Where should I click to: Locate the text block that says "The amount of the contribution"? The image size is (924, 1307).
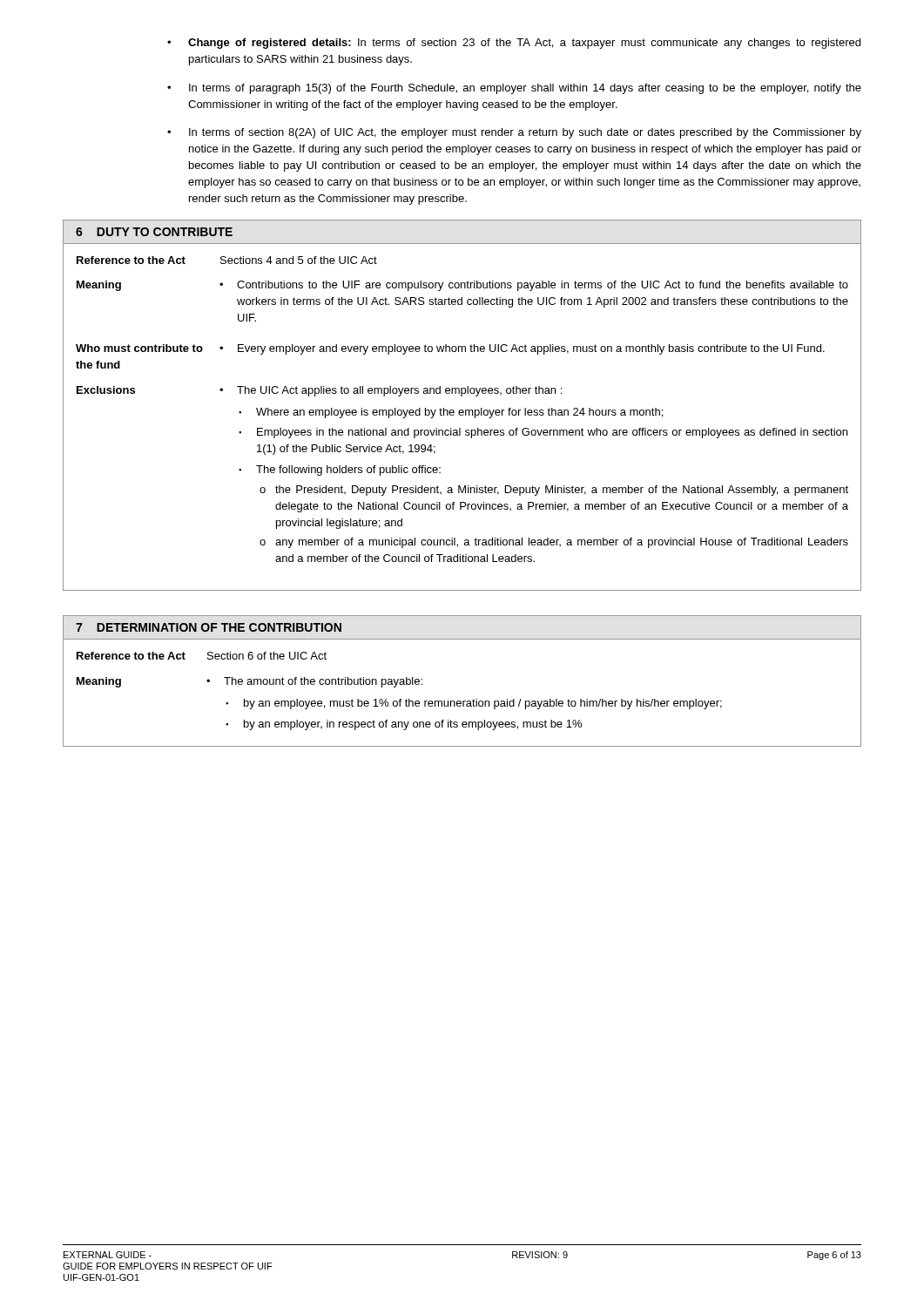(527, 703)
